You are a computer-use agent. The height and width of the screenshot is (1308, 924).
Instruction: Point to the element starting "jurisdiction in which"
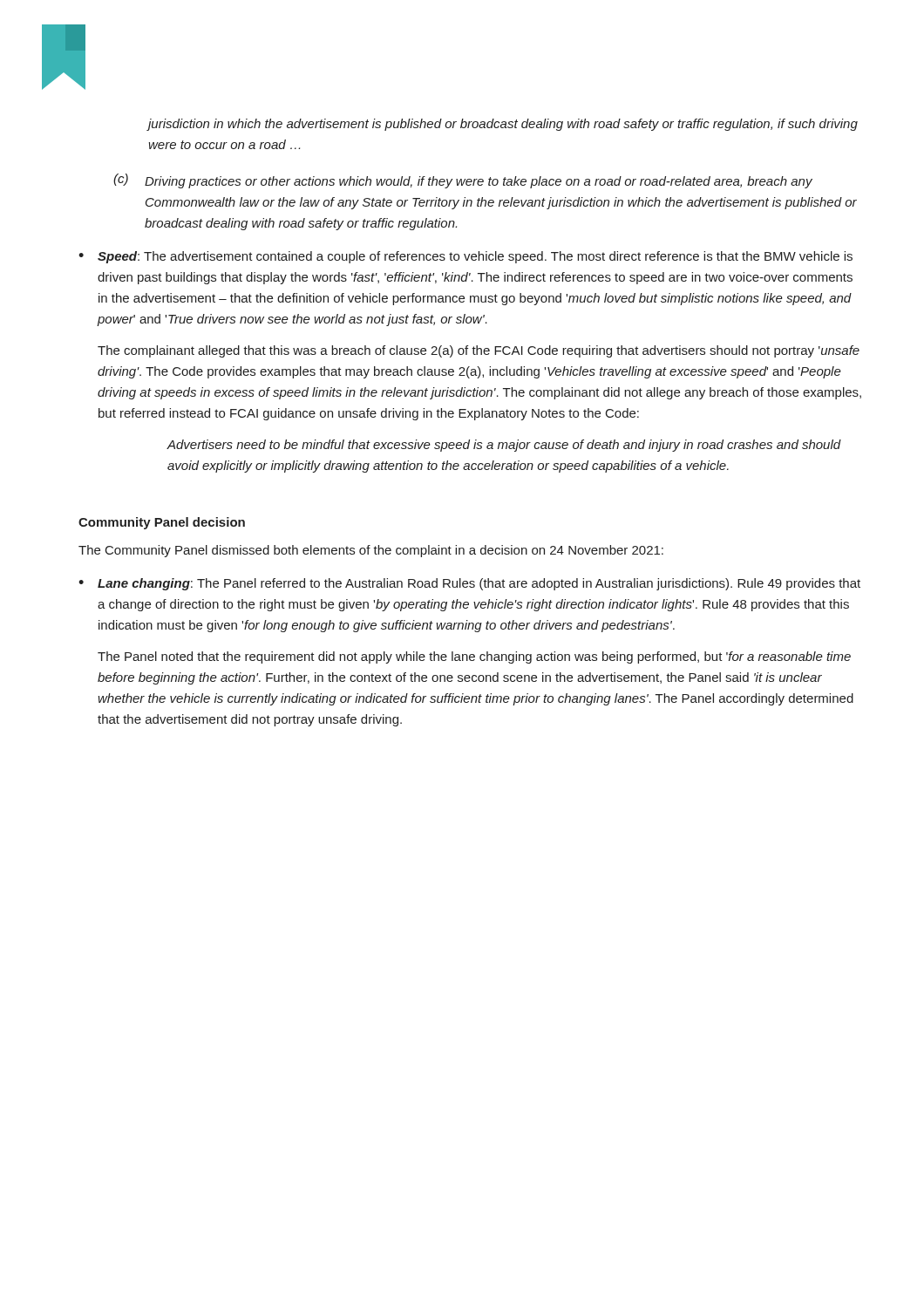point(503,134)
